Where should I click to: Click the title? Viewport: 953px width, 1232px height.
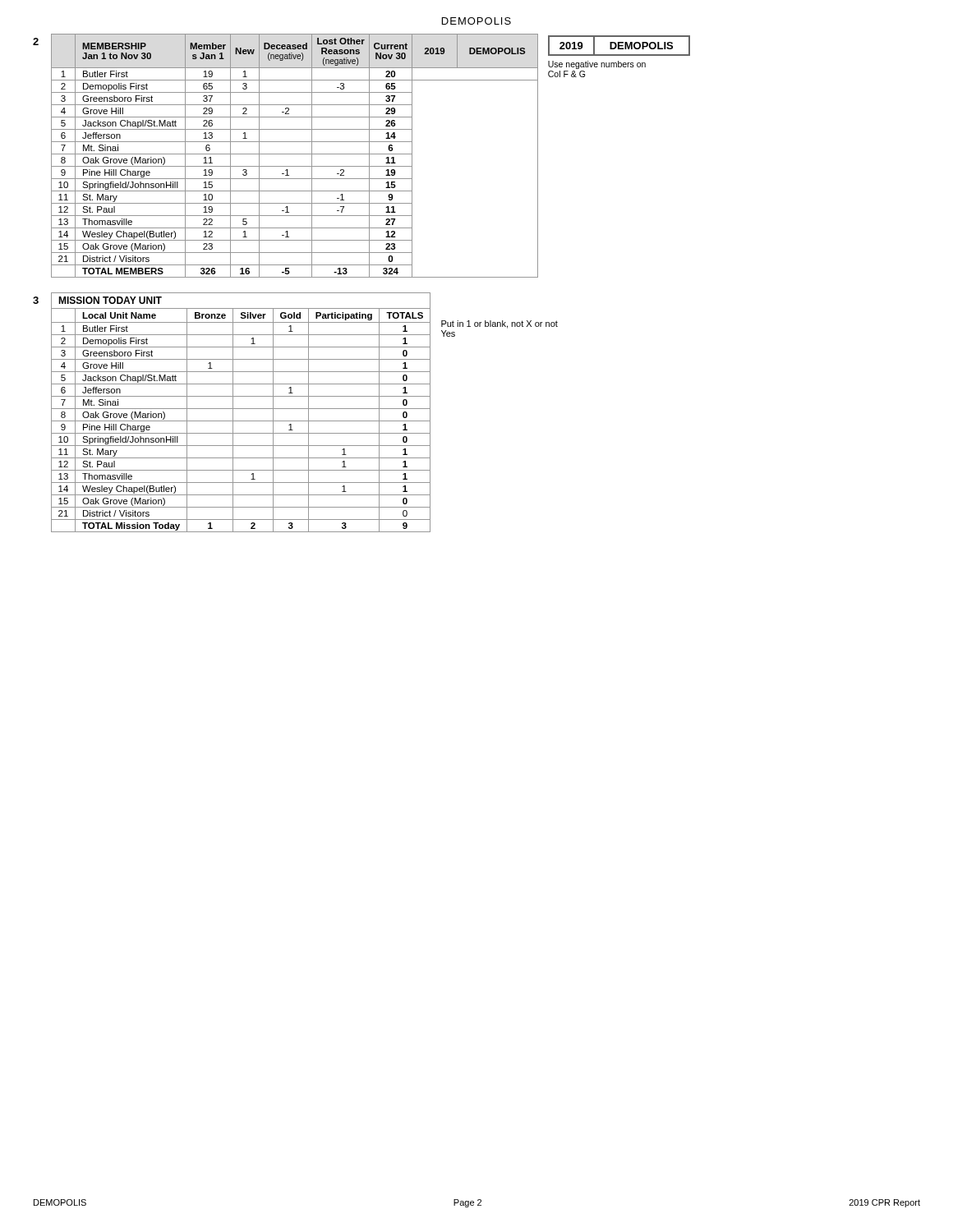(x=476, y=21)
